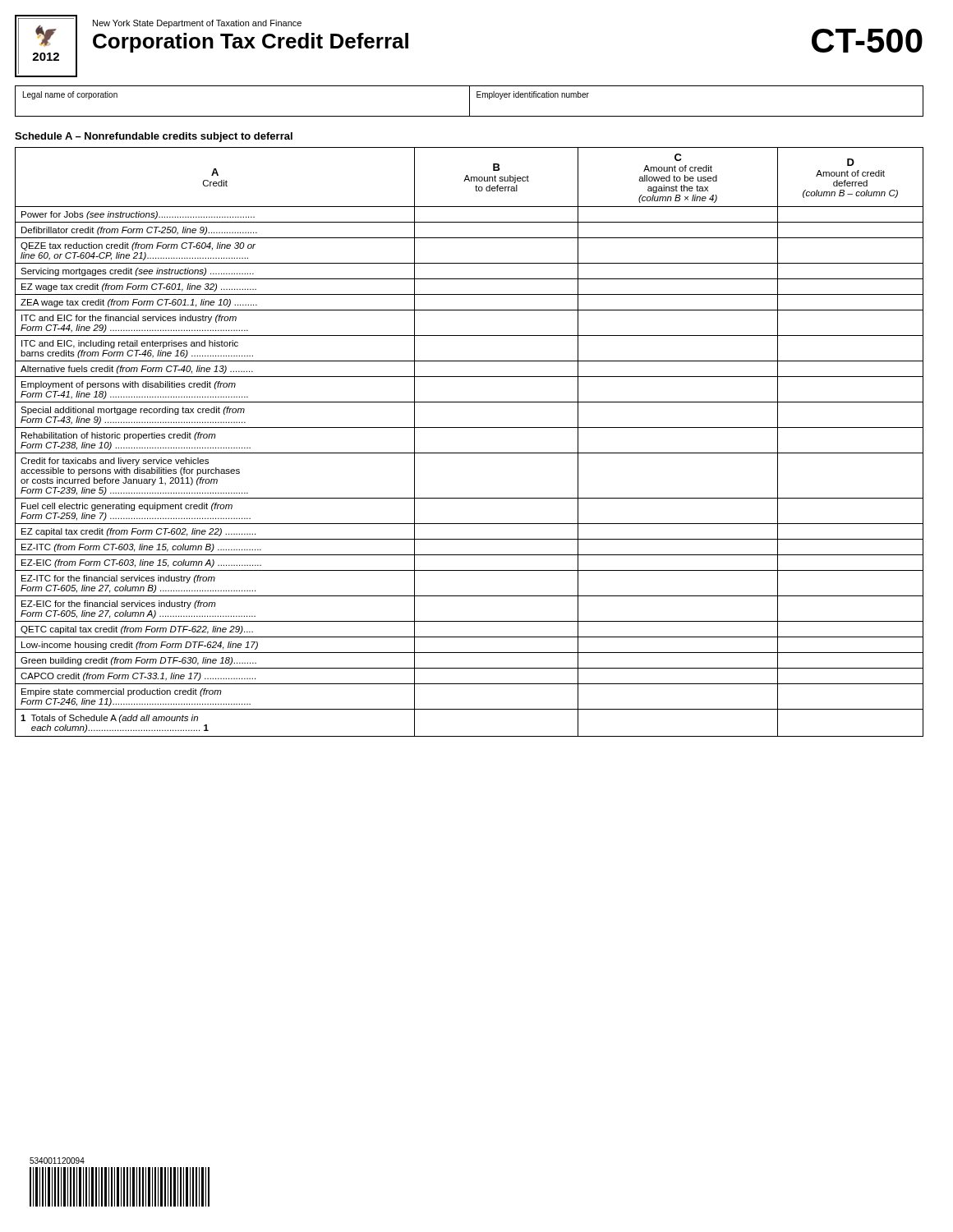The height and width of the screenshot is (1232, 953).
Task: Click on the table containing "Low-income housing credit (from"
Action: pyautogui.click(x=469, y=442)
